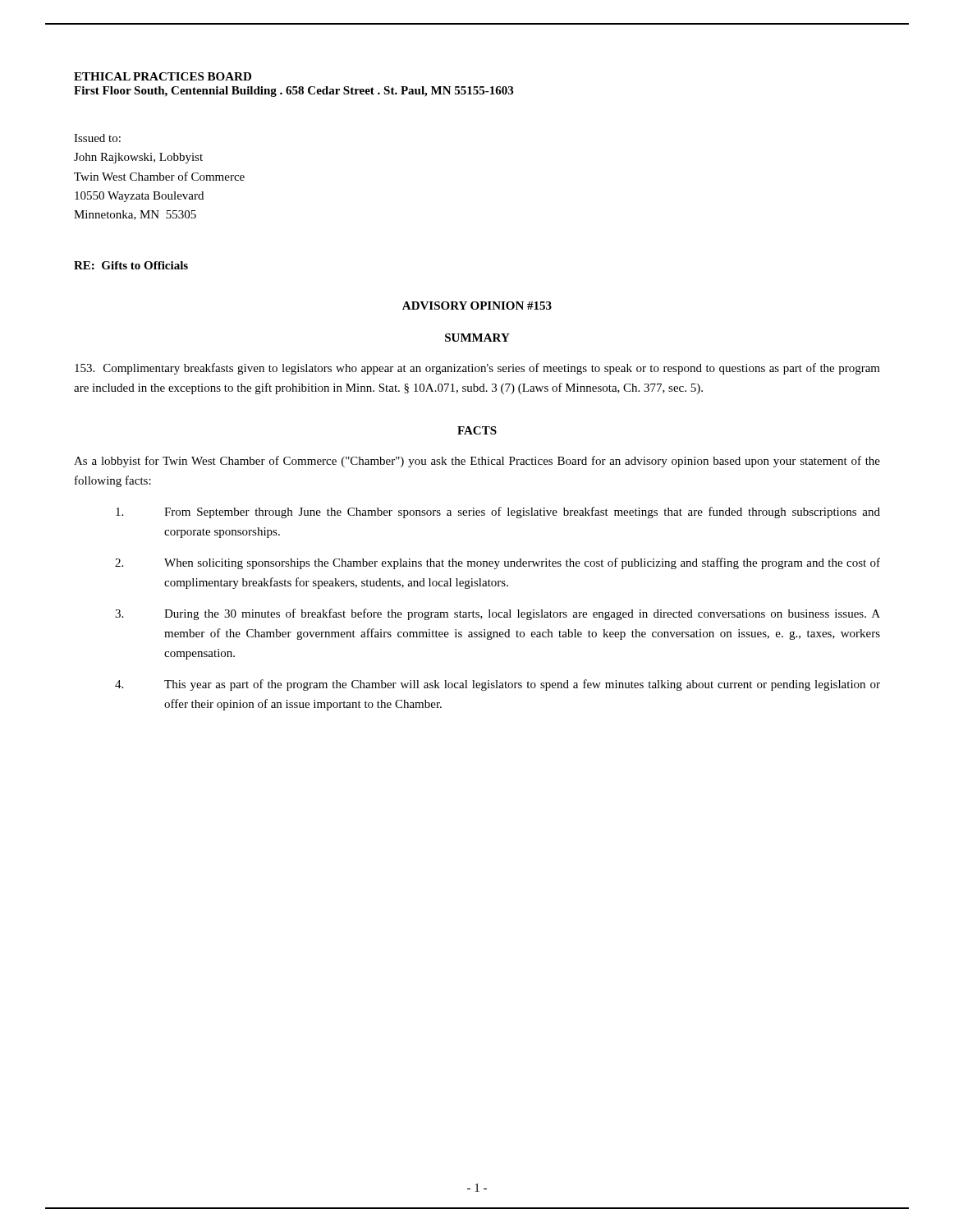Find the list item that reads "From September through"
The height and width of the screenshot is (1232, 954).
pos(477,522)
